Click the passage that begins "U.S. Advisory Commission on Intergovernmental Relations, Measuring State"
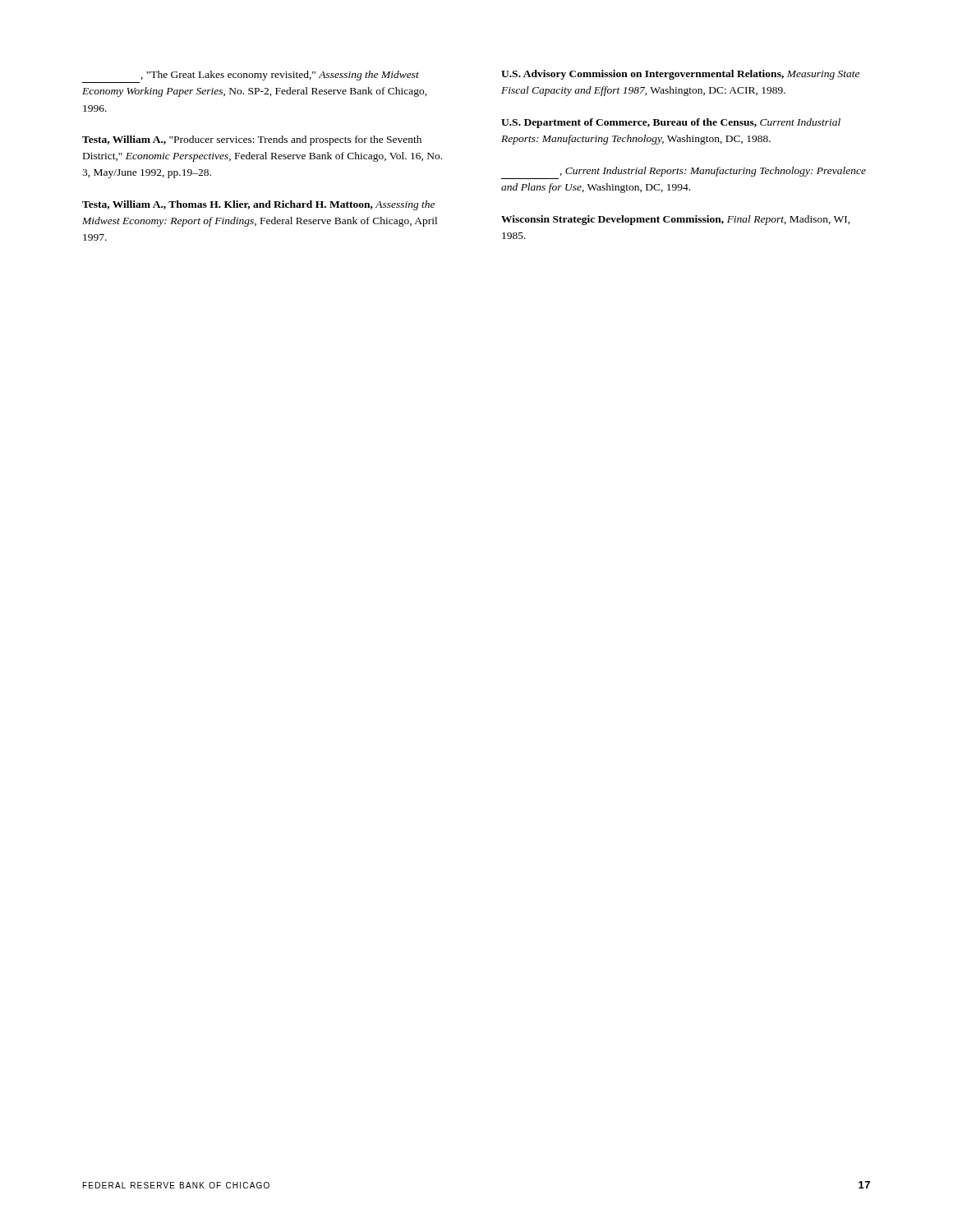The height and width of the screenshot is (1232, 953). [x=680, y=82]
